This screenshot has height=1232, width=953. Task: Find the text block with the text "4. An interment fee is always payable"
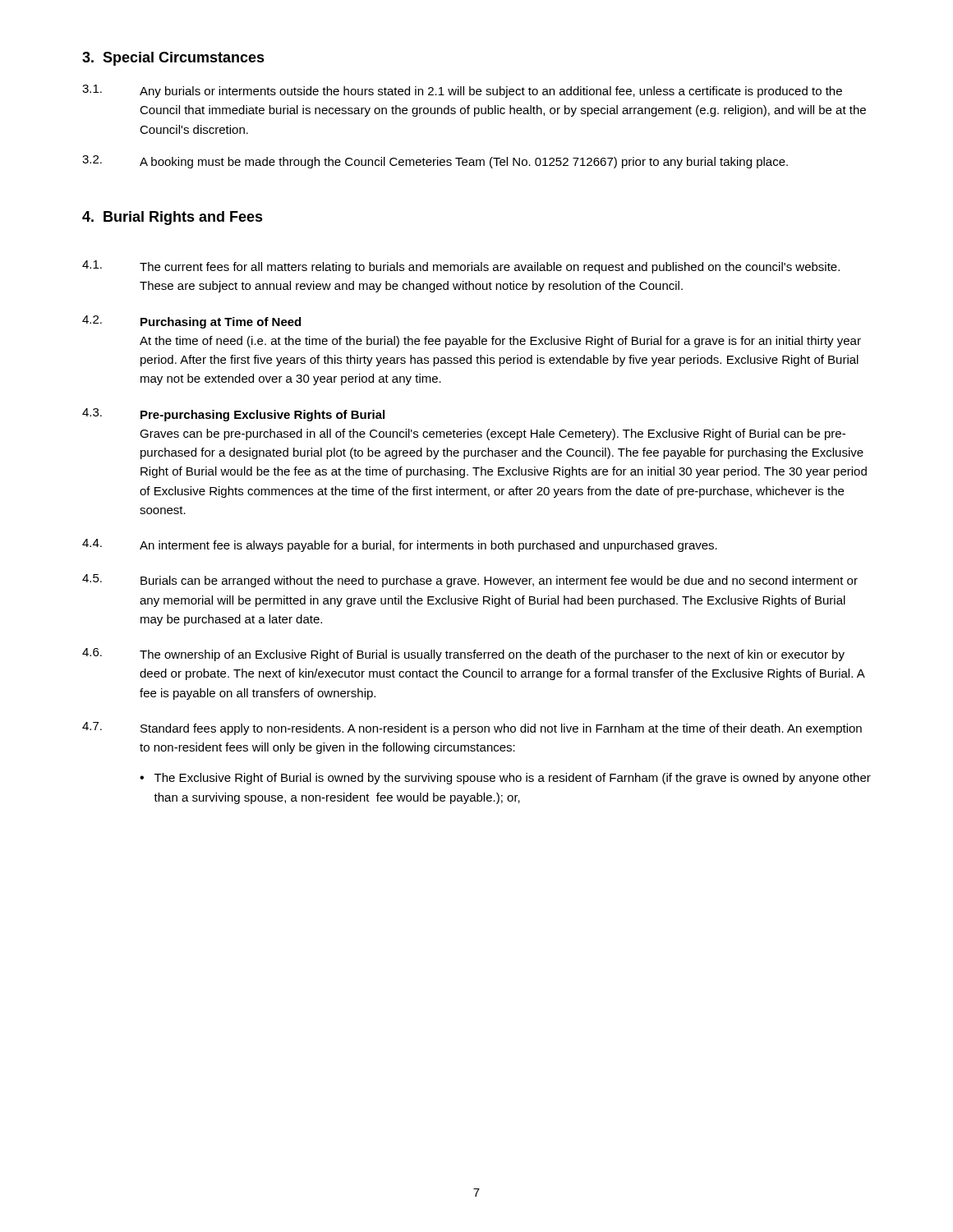pyautogui.click(x=476, y=545)
